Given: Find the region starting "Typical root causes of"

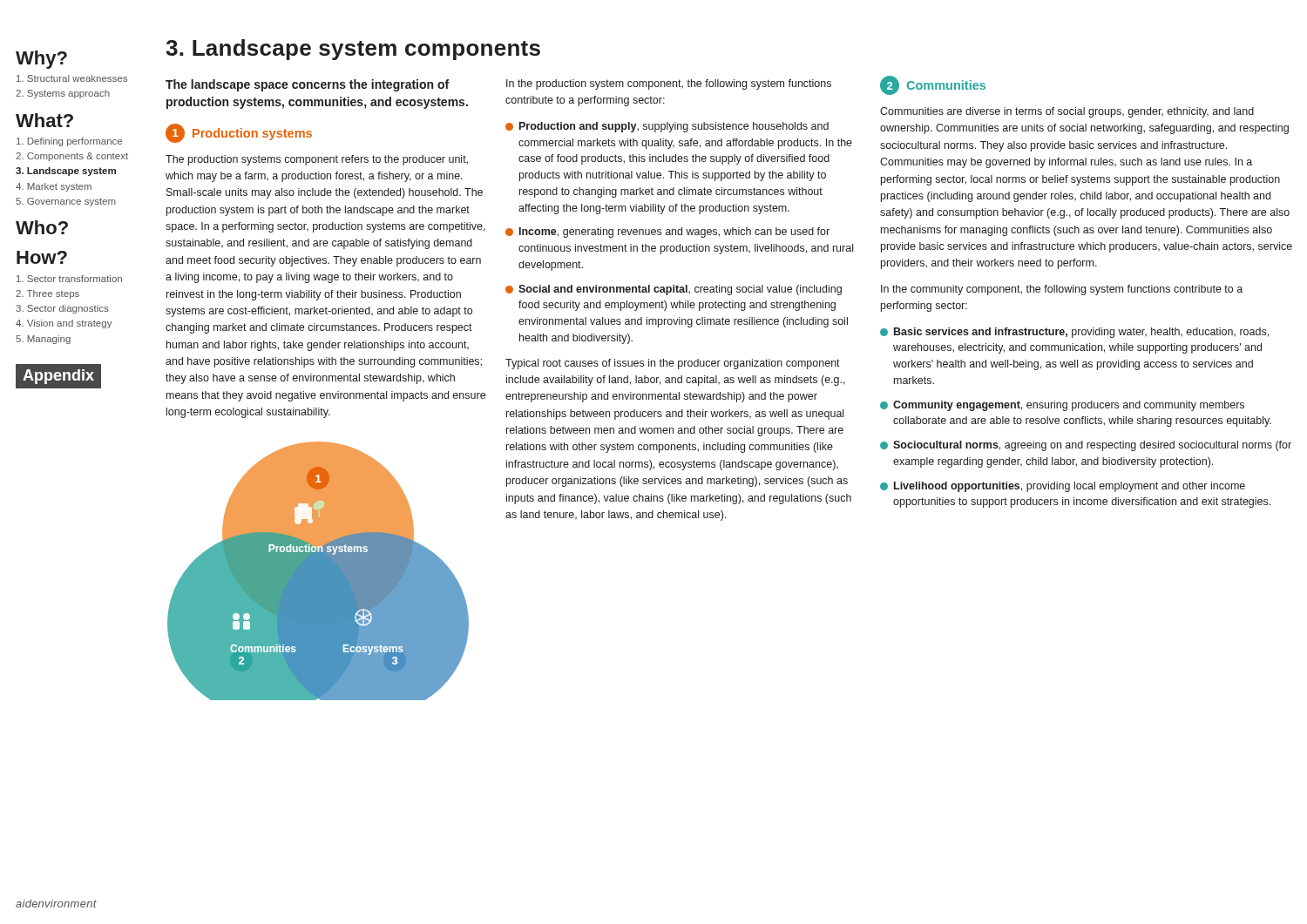Looking at the screenshot, I should tap(679, 439).
